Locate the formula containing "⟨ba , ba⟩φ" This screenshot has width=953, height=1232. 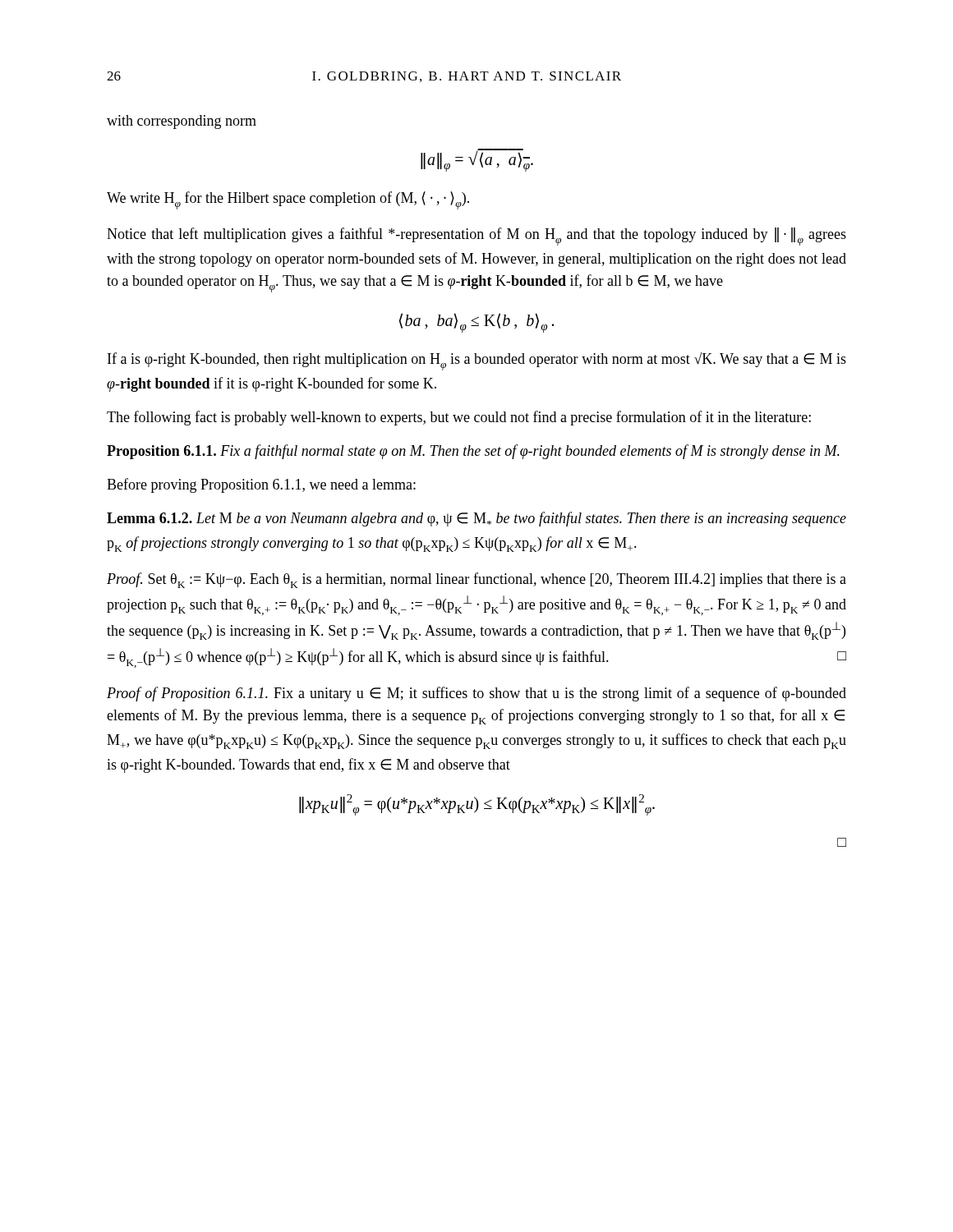tap(476, 322)
